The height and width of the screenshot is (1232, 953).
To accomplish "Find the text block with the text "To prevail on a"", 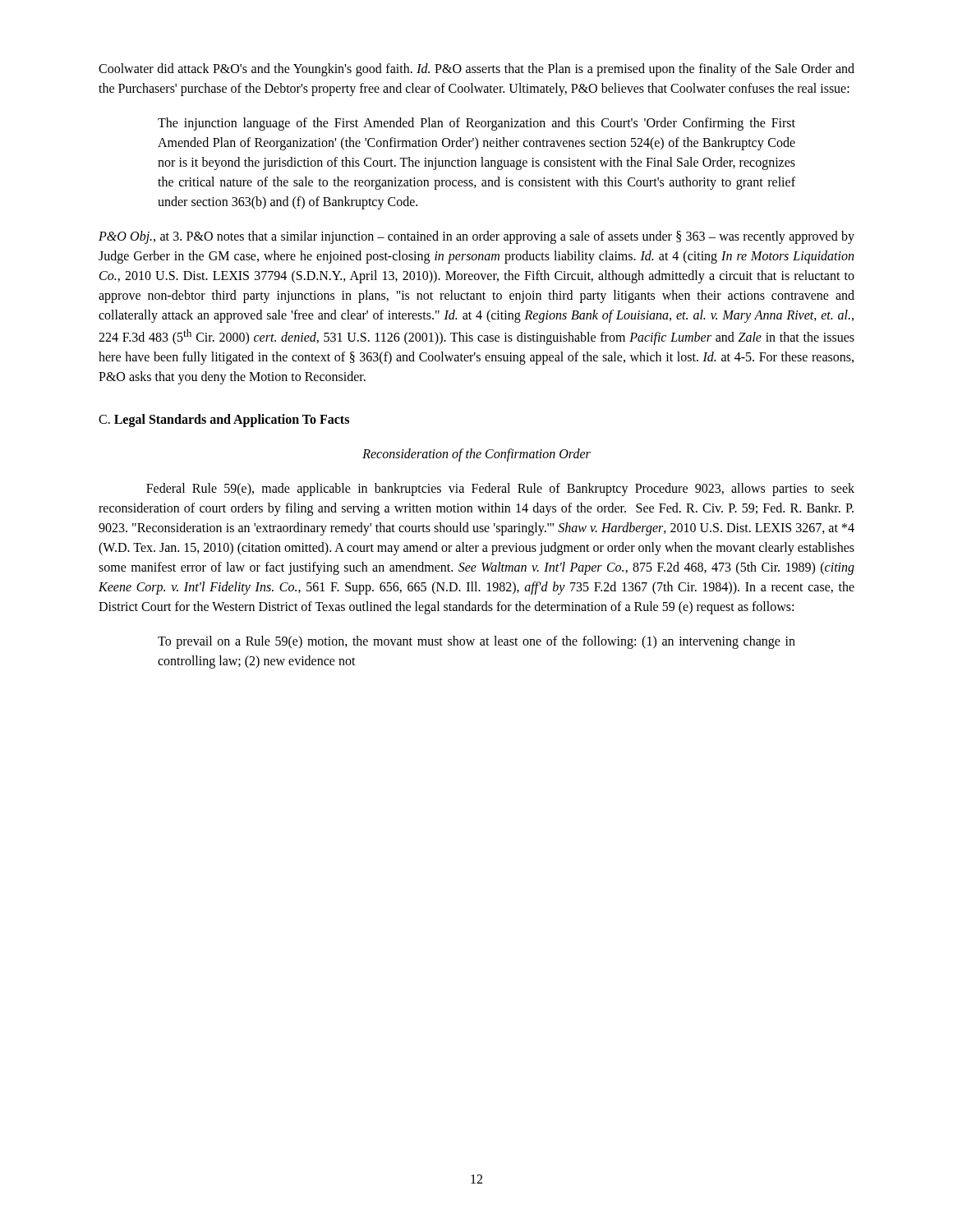I will [476, 651].
